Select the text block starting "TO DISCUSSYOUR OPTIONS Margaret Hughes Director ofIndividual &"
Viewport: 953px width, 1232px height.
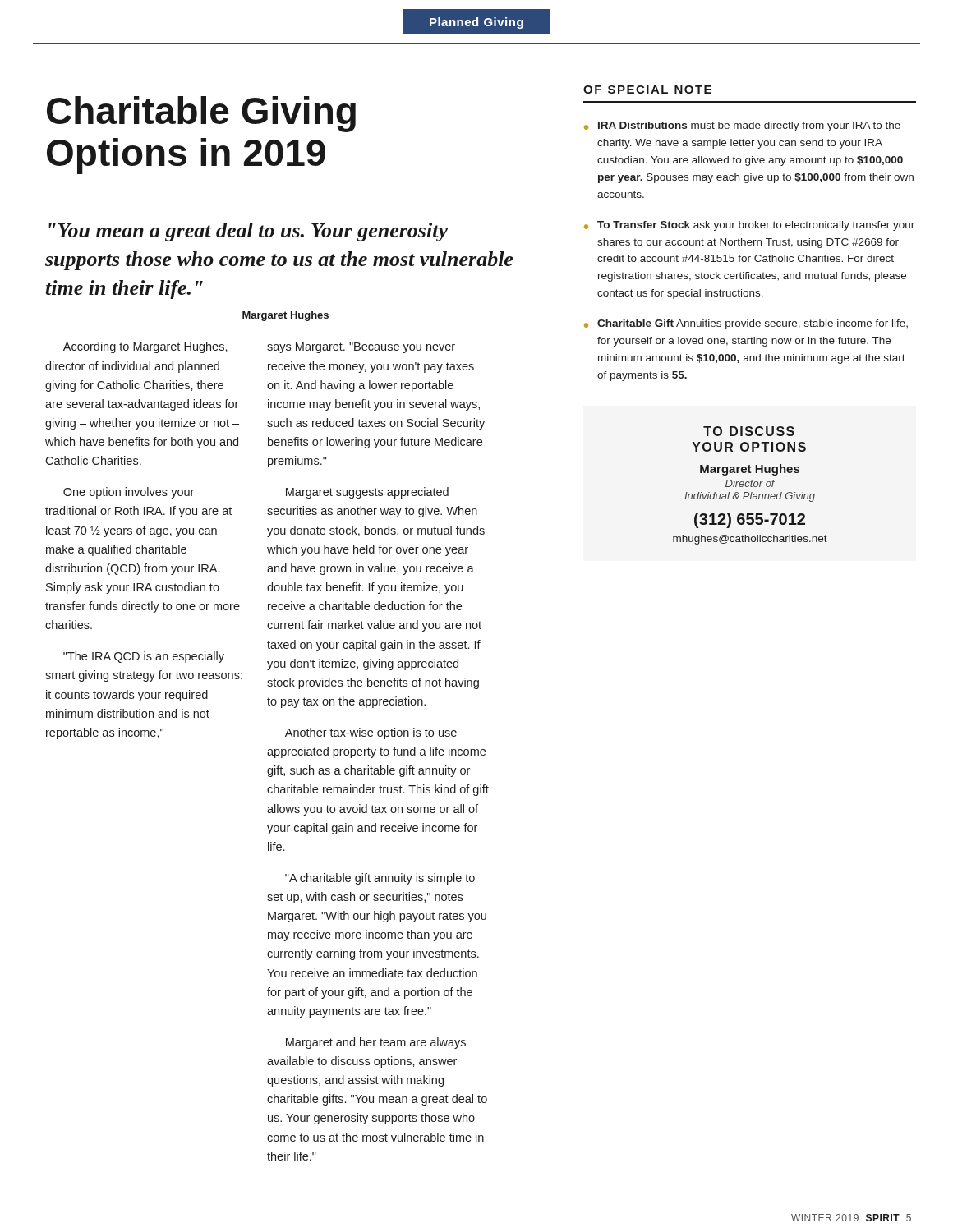click(x=750, y=484)
